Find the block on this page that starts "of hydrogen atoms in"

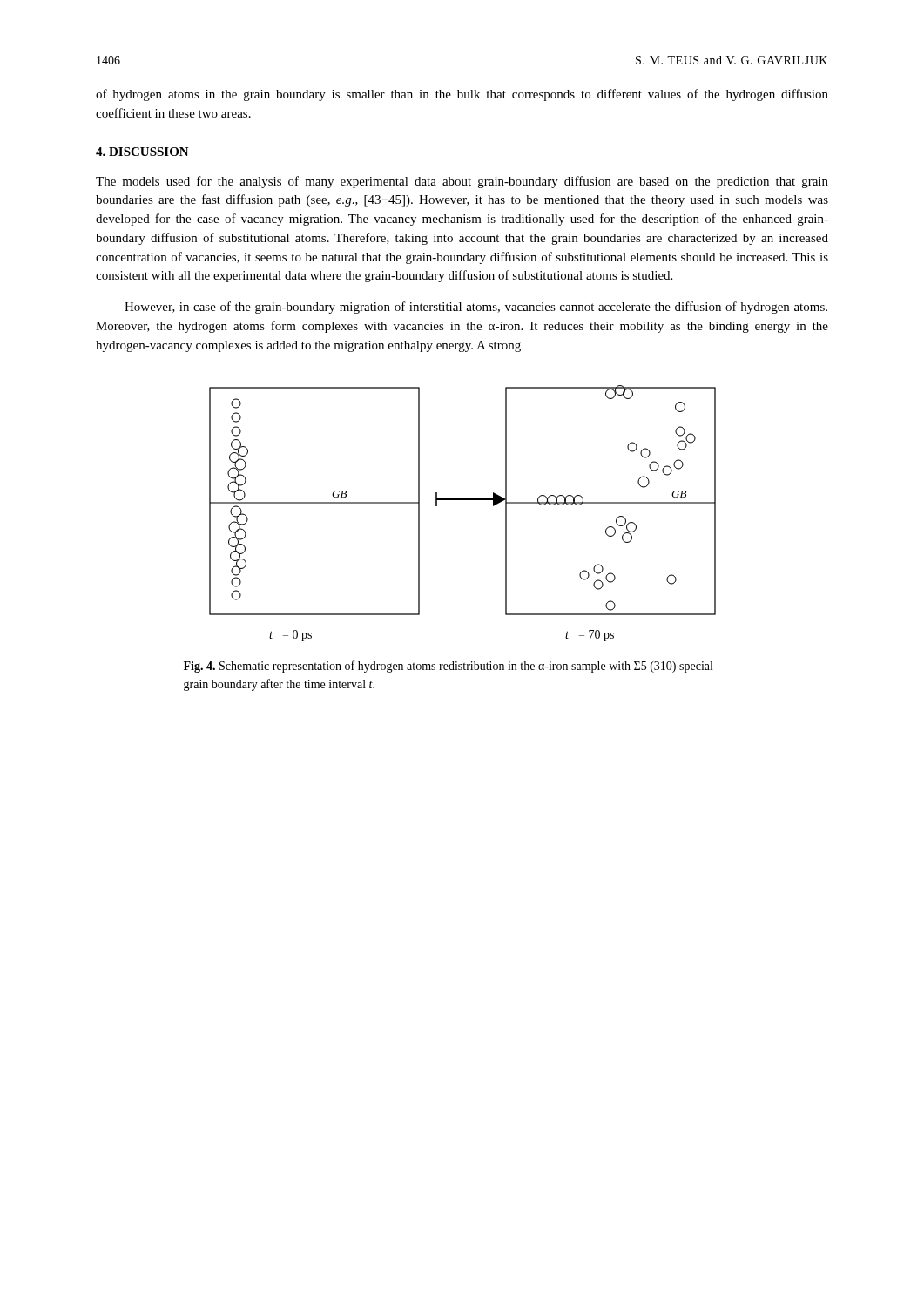pyautogui.click(x=462, y=104)
